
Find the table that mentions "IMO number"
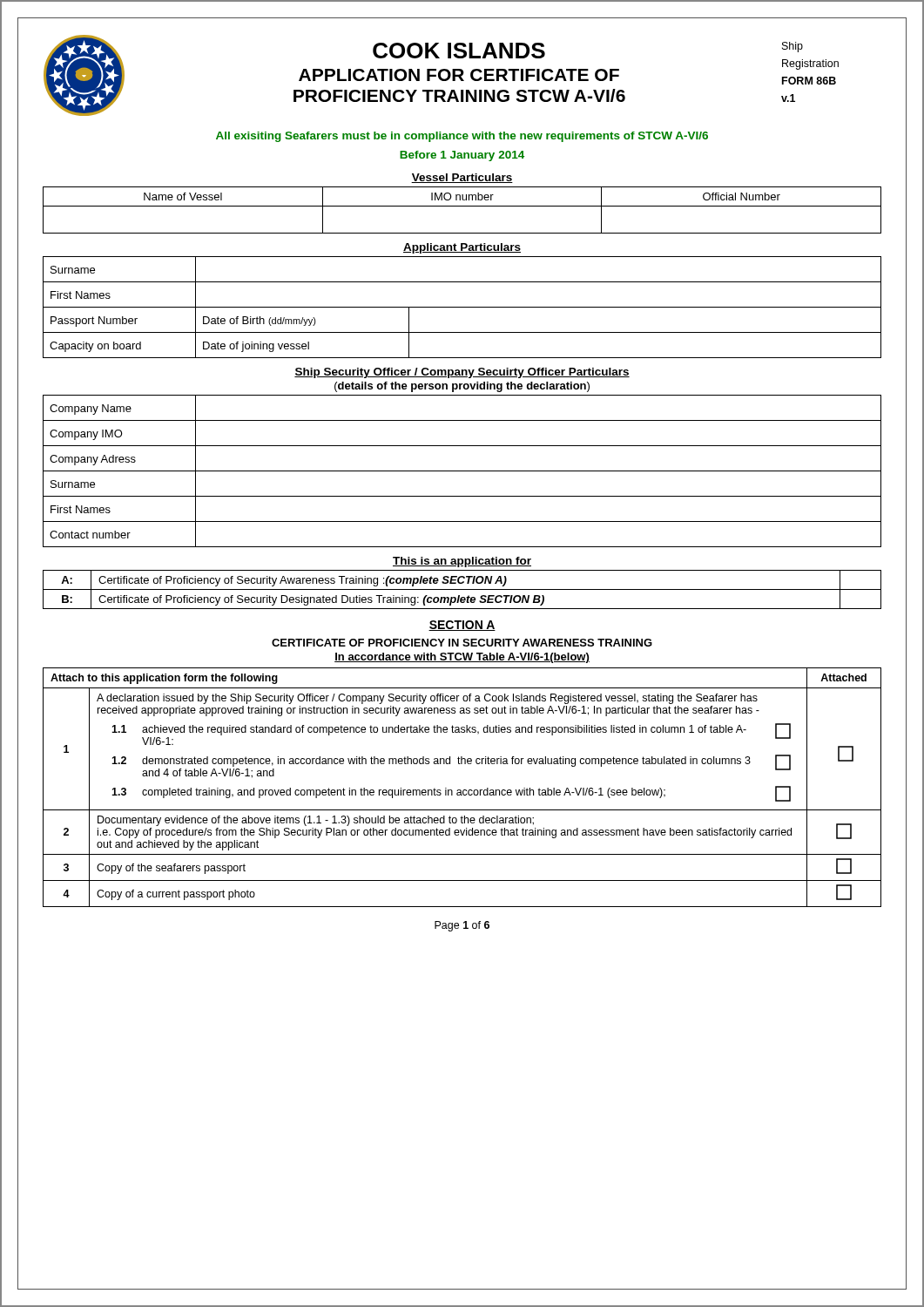pos(462,210)
